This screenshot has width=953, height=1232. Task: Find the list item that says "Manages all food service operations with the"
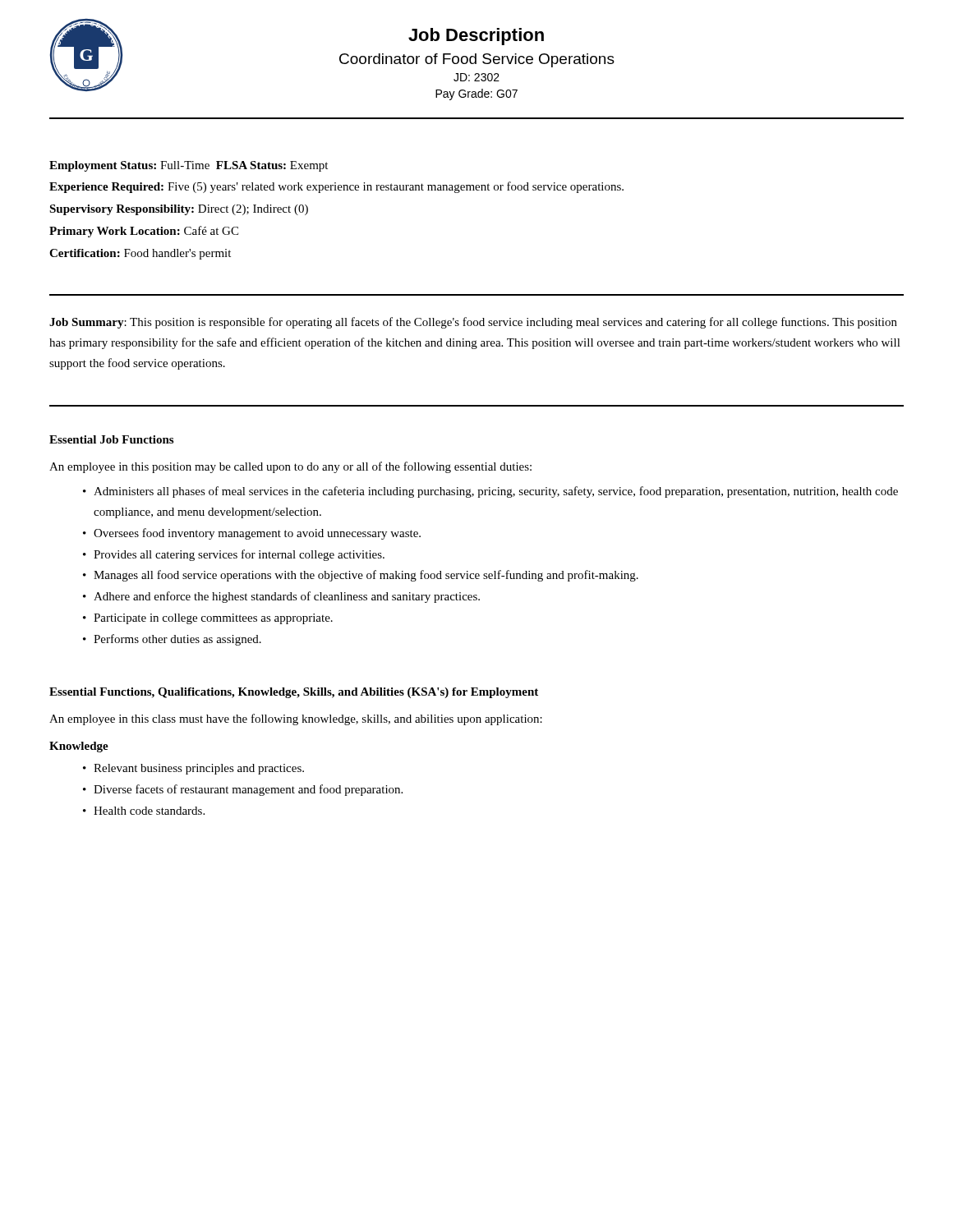tap(366, 575)
